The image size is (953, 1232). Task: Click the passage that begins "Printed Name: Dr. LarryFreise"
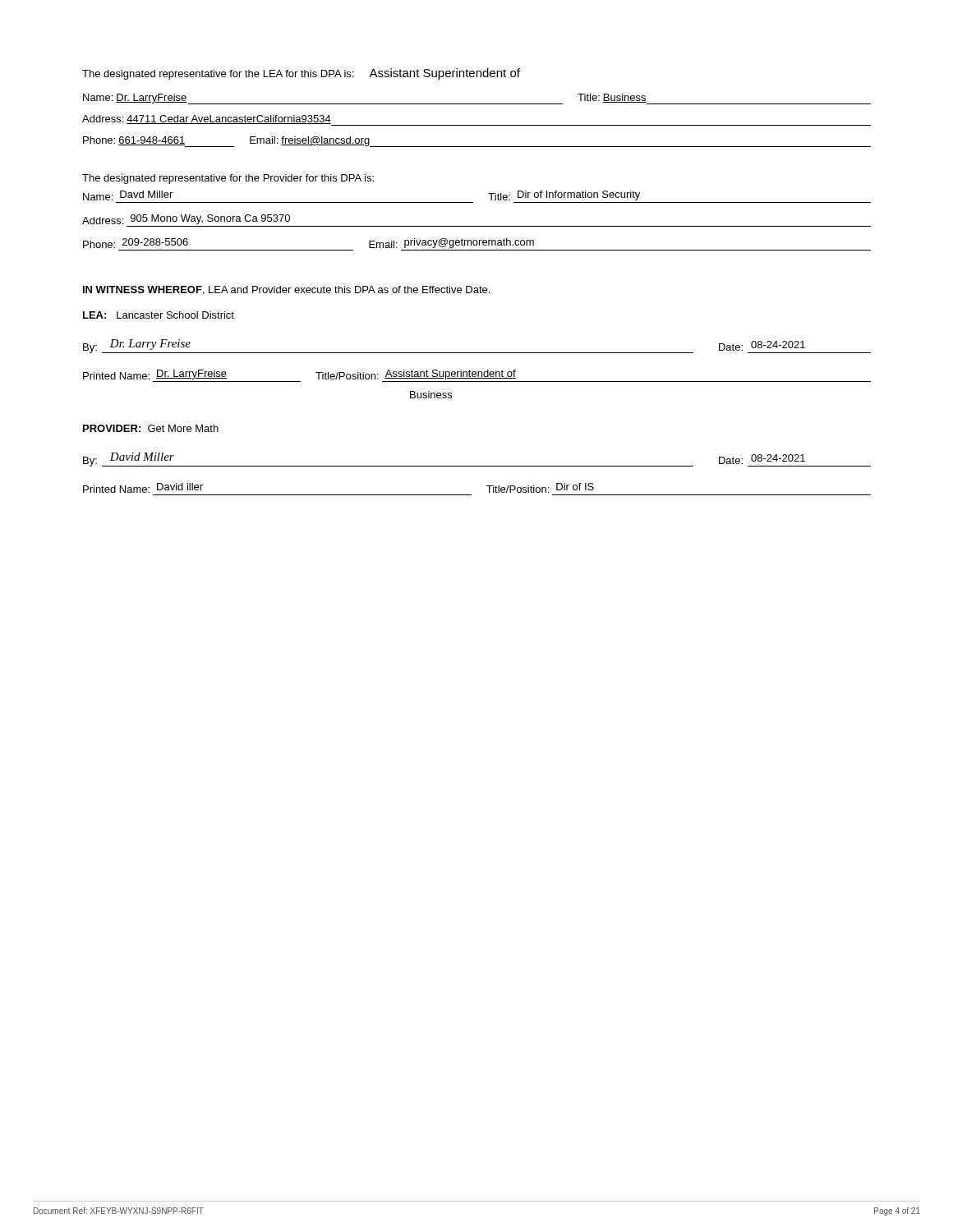pos(476,373)
